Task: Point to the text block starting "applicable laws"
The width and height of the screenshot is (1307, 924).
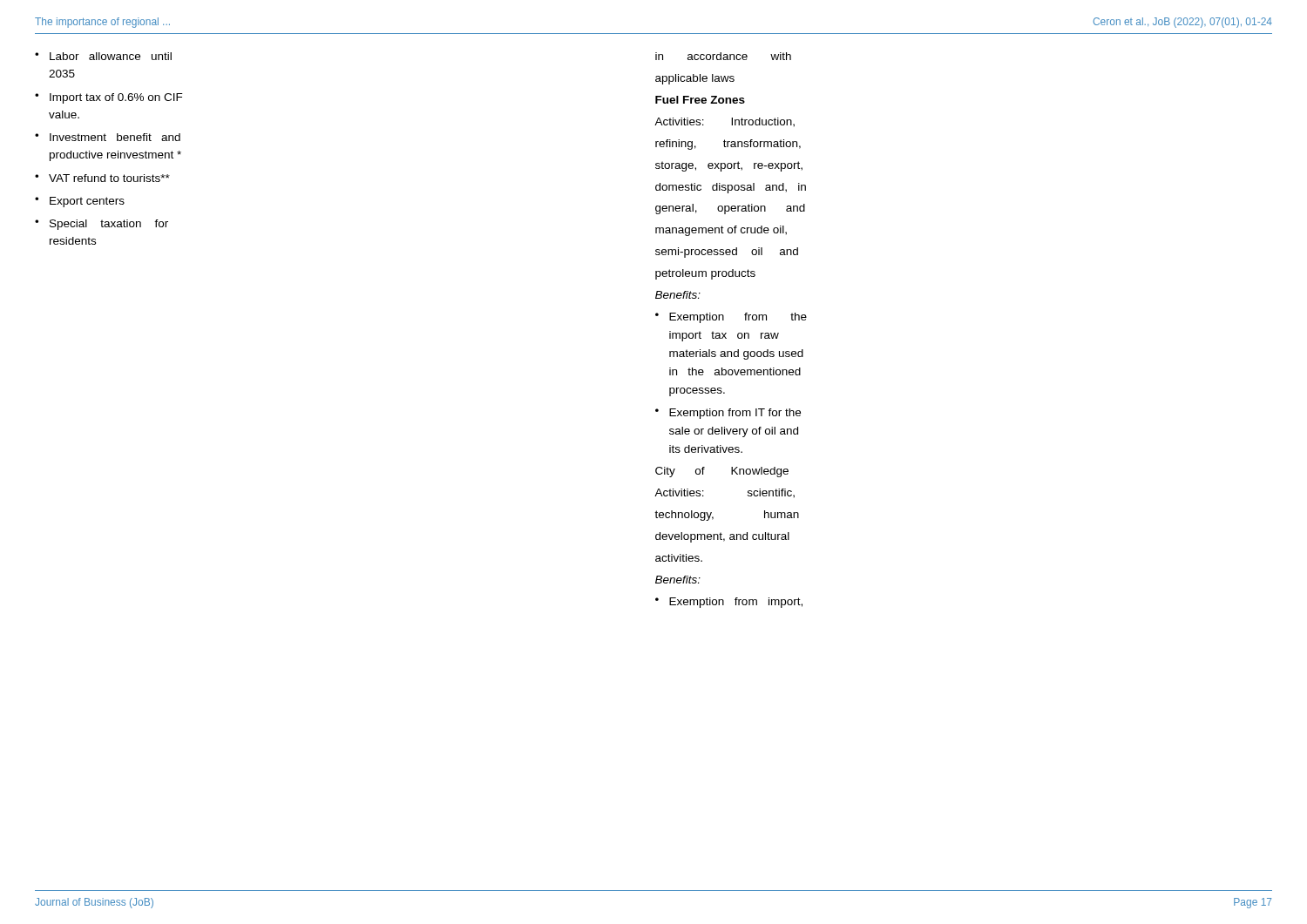Action: [x=695, y=78]
